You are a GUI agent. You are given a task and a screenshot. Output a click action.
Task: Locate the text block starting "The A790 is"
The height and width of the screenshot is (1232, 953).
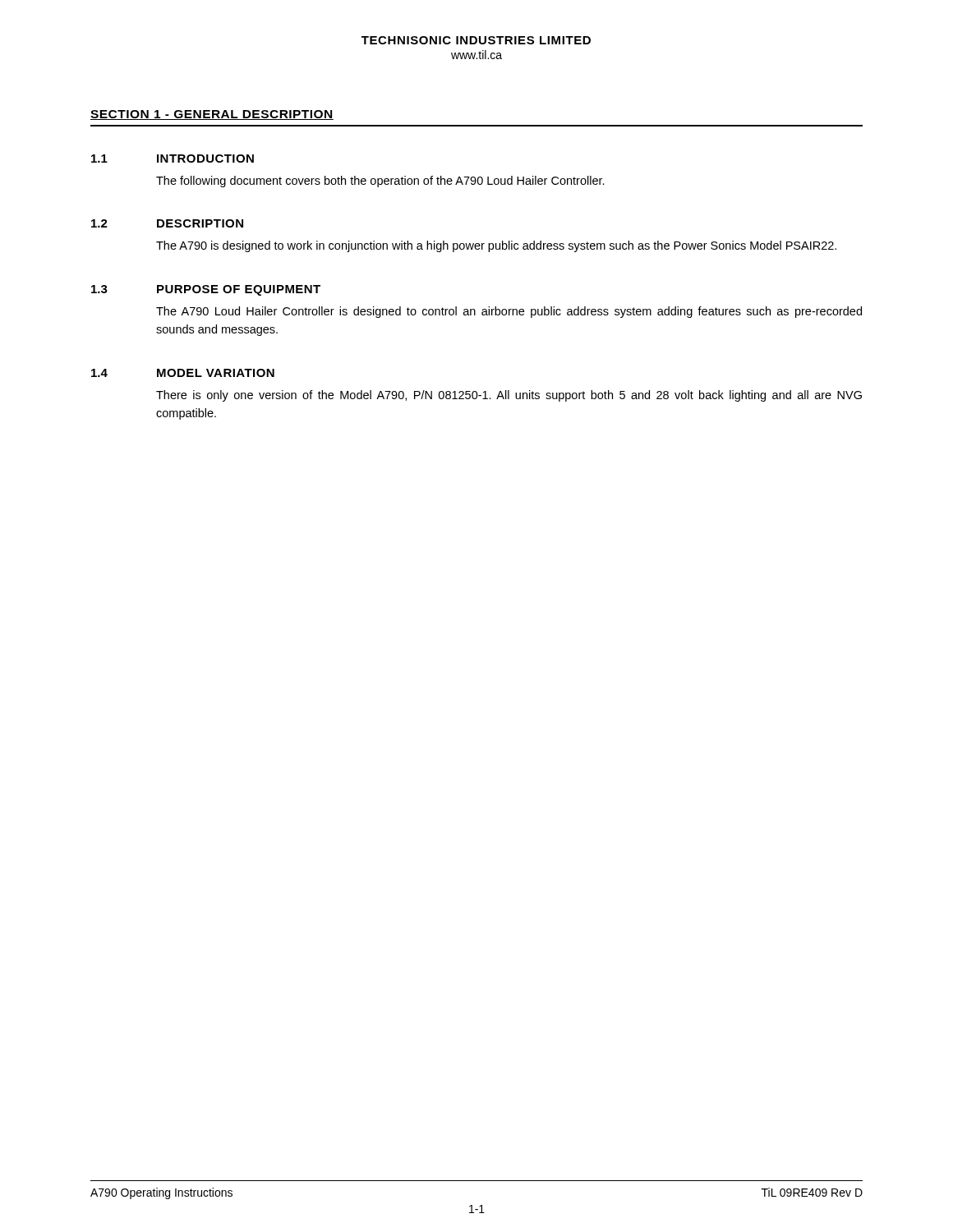click(x=497, y=246)
